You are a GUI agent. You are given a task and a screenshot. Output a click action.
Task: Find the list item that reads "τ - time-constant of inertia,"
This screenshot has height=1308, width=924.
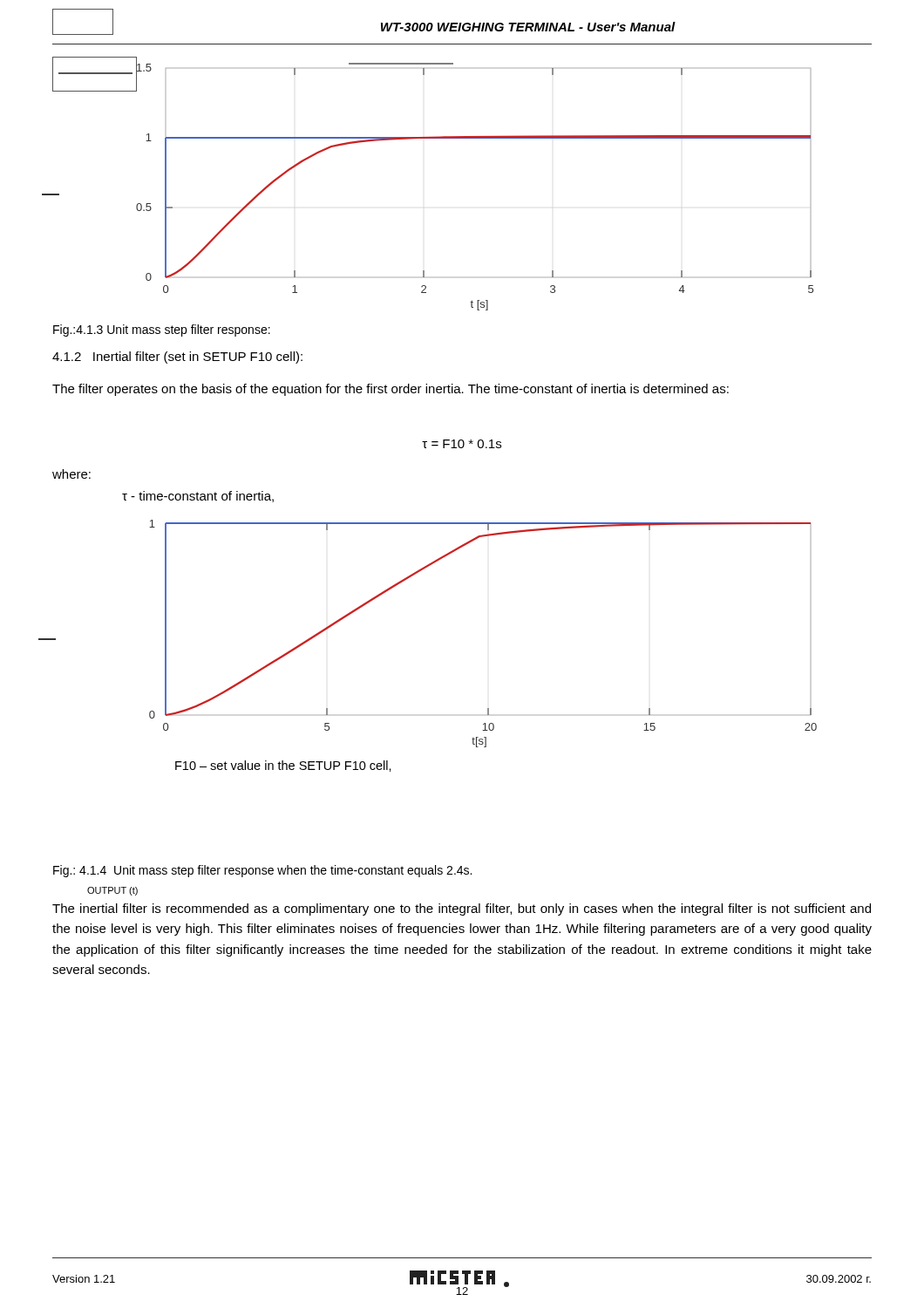198,496
